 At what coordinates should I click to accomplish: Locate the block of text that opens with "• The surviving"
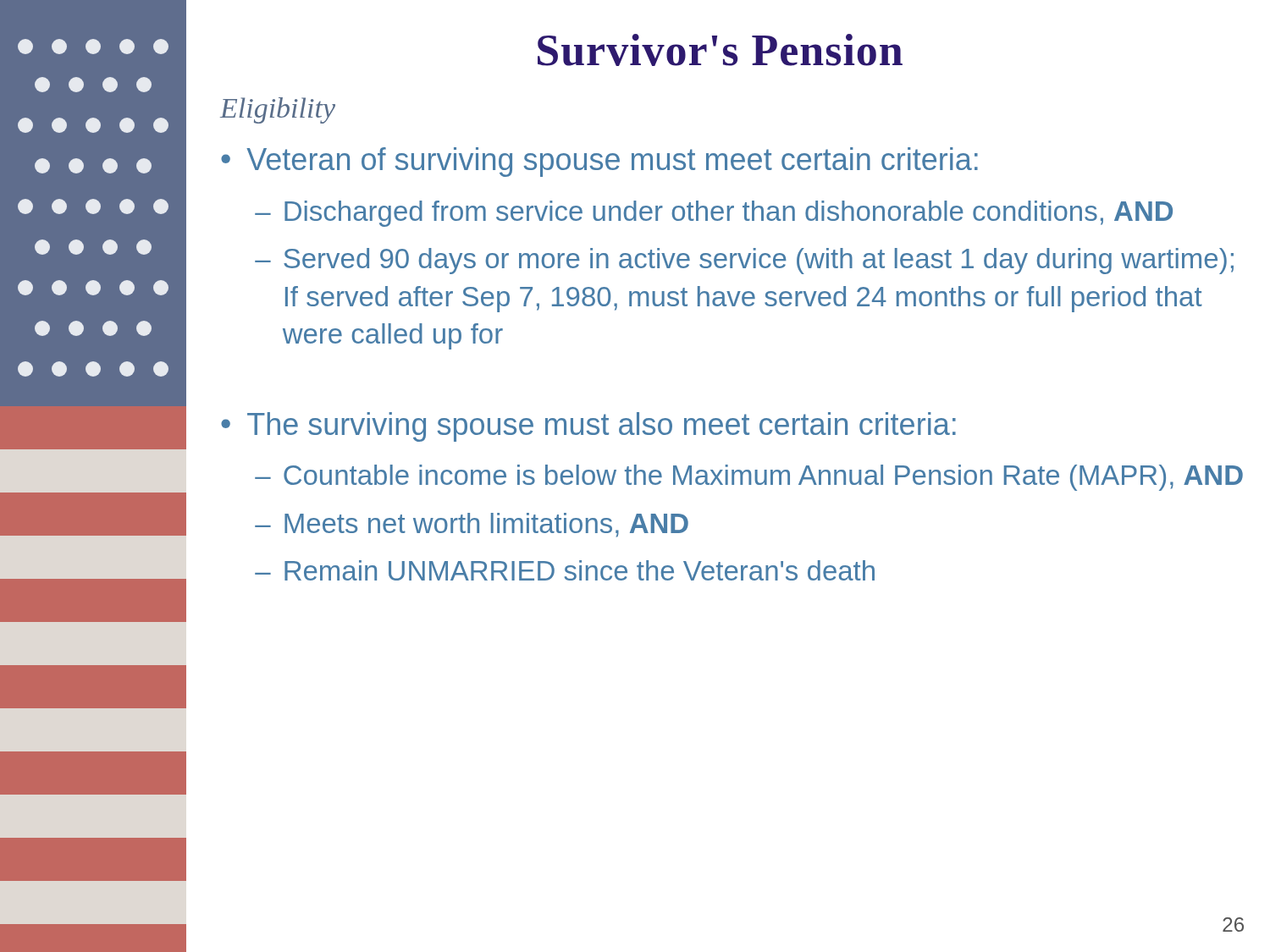588,427
